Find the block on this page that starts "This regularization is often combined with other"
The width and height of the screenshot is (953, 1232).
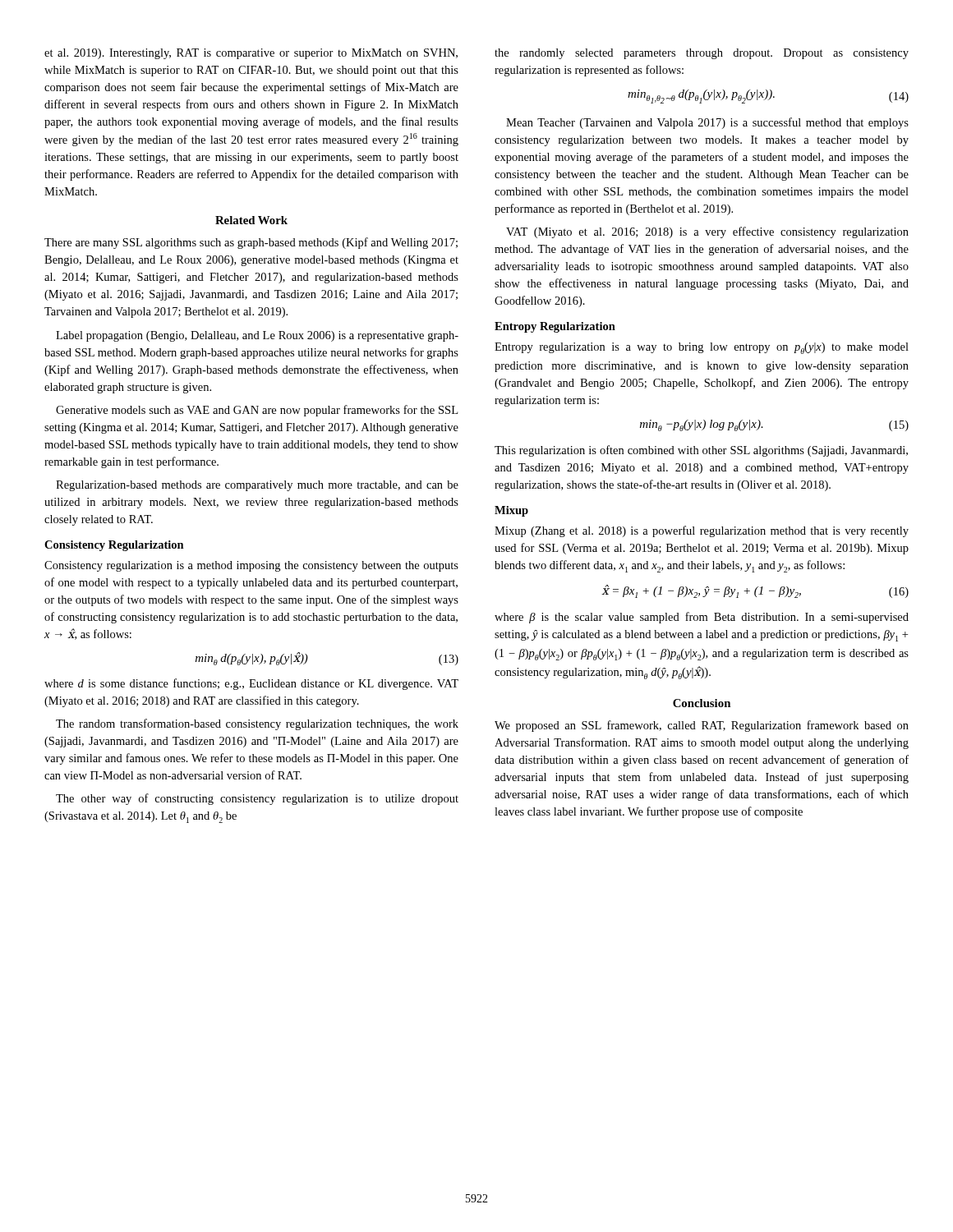click(x=702, y=467)
